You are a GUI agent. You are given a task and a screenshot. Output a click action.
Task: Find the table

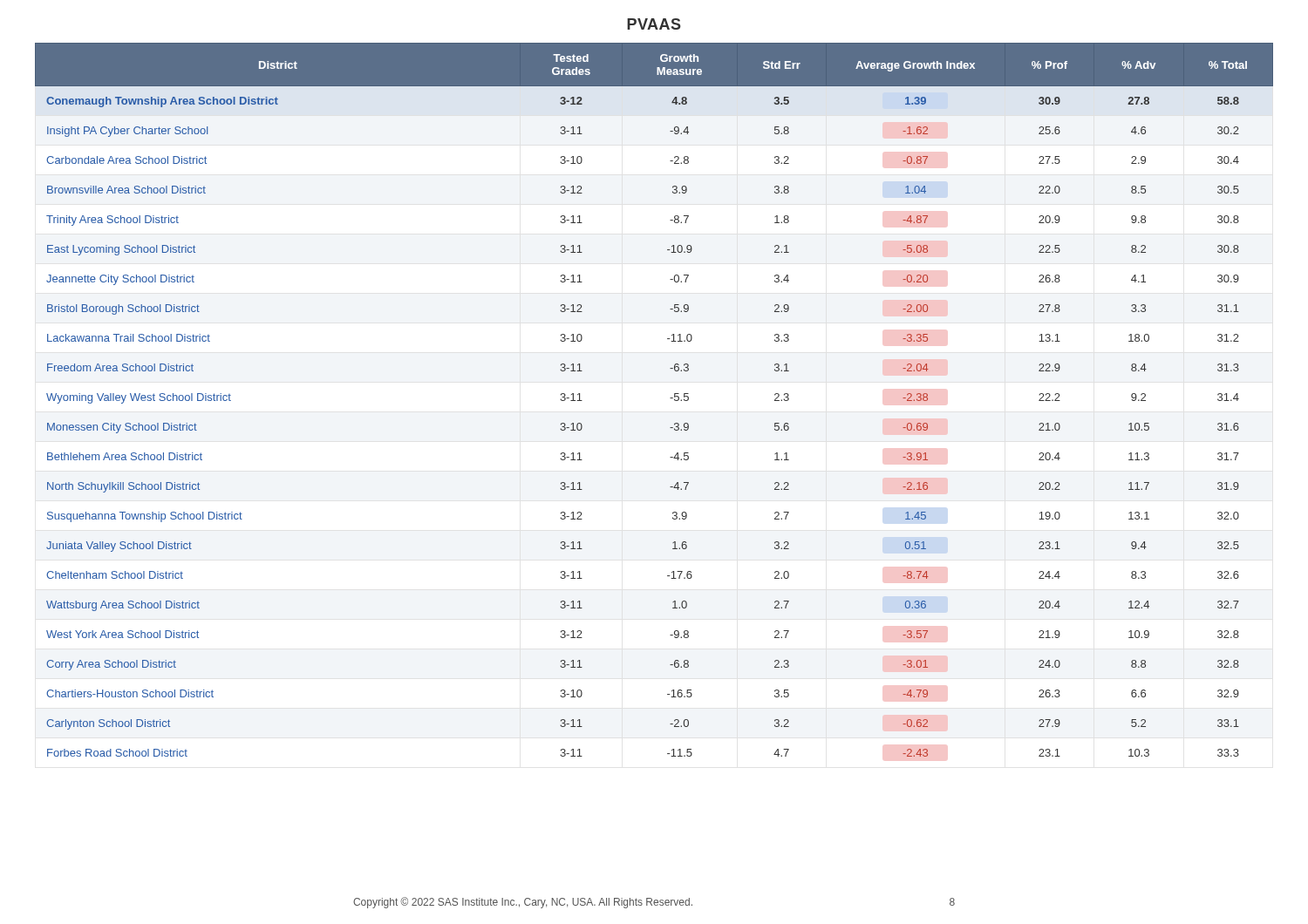coord(654,405)
